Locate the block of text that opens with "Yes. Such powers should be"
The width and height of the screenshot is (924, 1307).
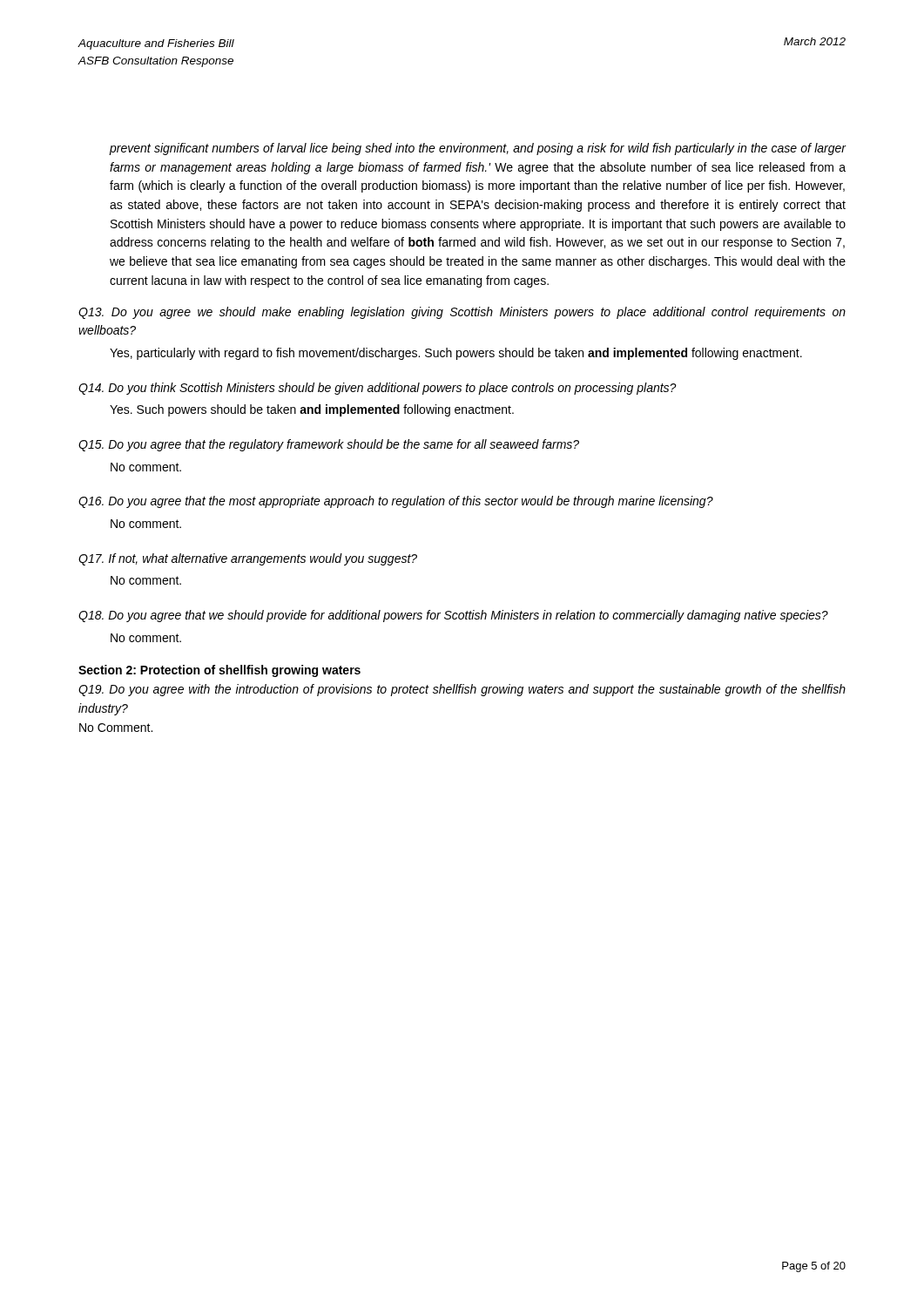click(312, 410)
